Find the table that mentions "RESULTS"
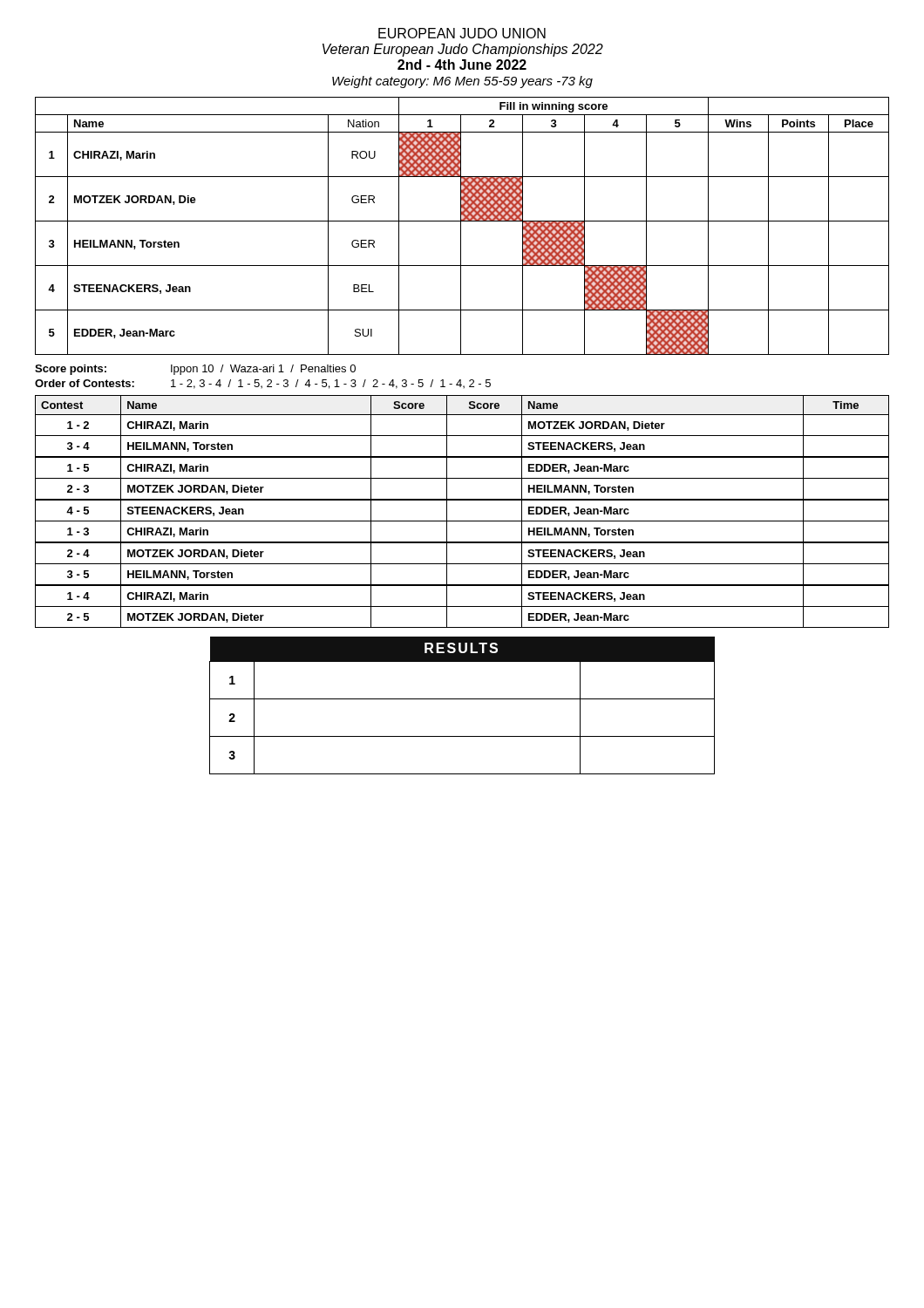Viewport: 924px width, 1308px height. tap(462, 705)
